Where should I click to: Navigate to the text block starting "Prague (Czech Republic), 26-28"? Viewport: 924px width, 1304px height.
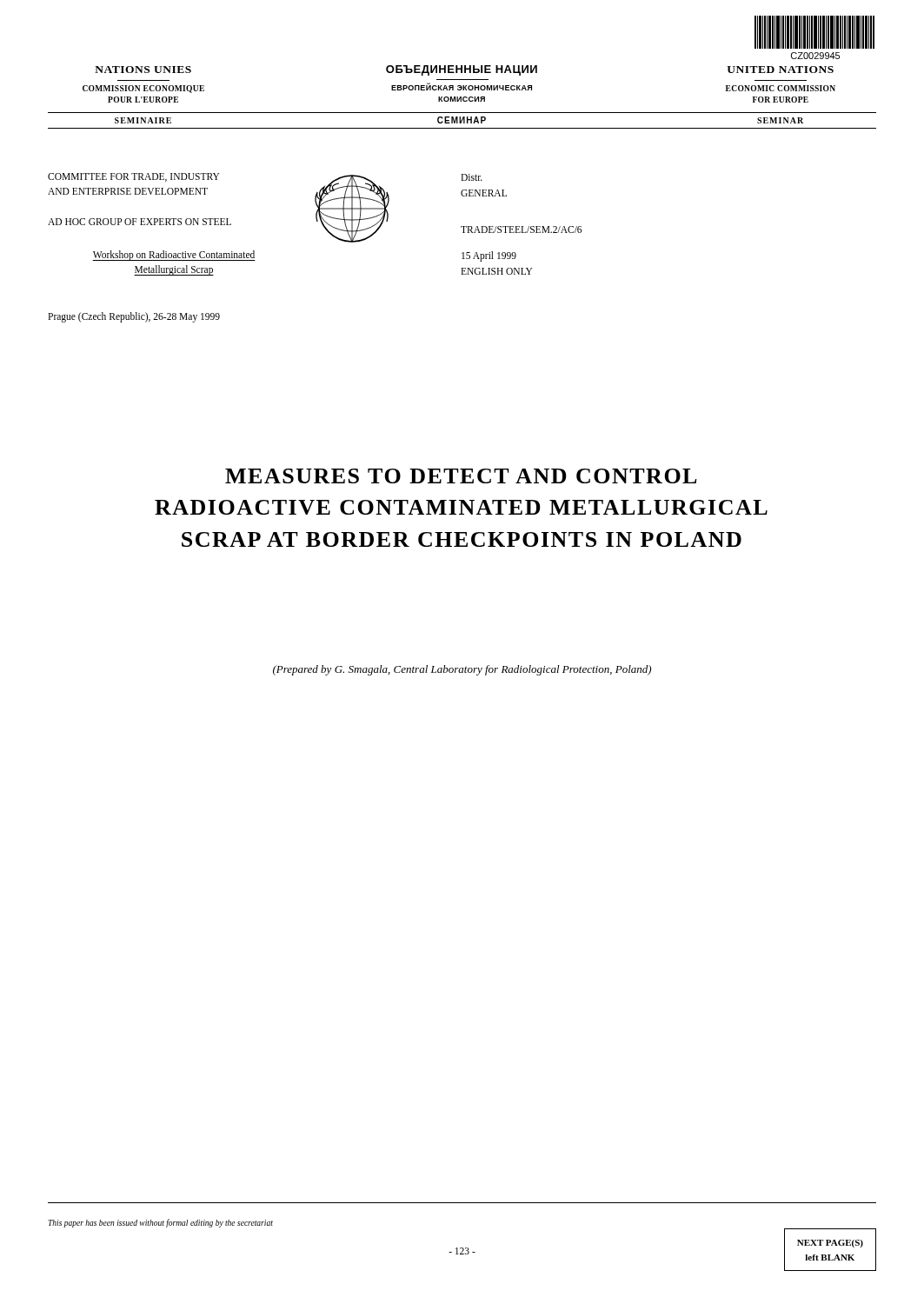[x=134, y=316]
